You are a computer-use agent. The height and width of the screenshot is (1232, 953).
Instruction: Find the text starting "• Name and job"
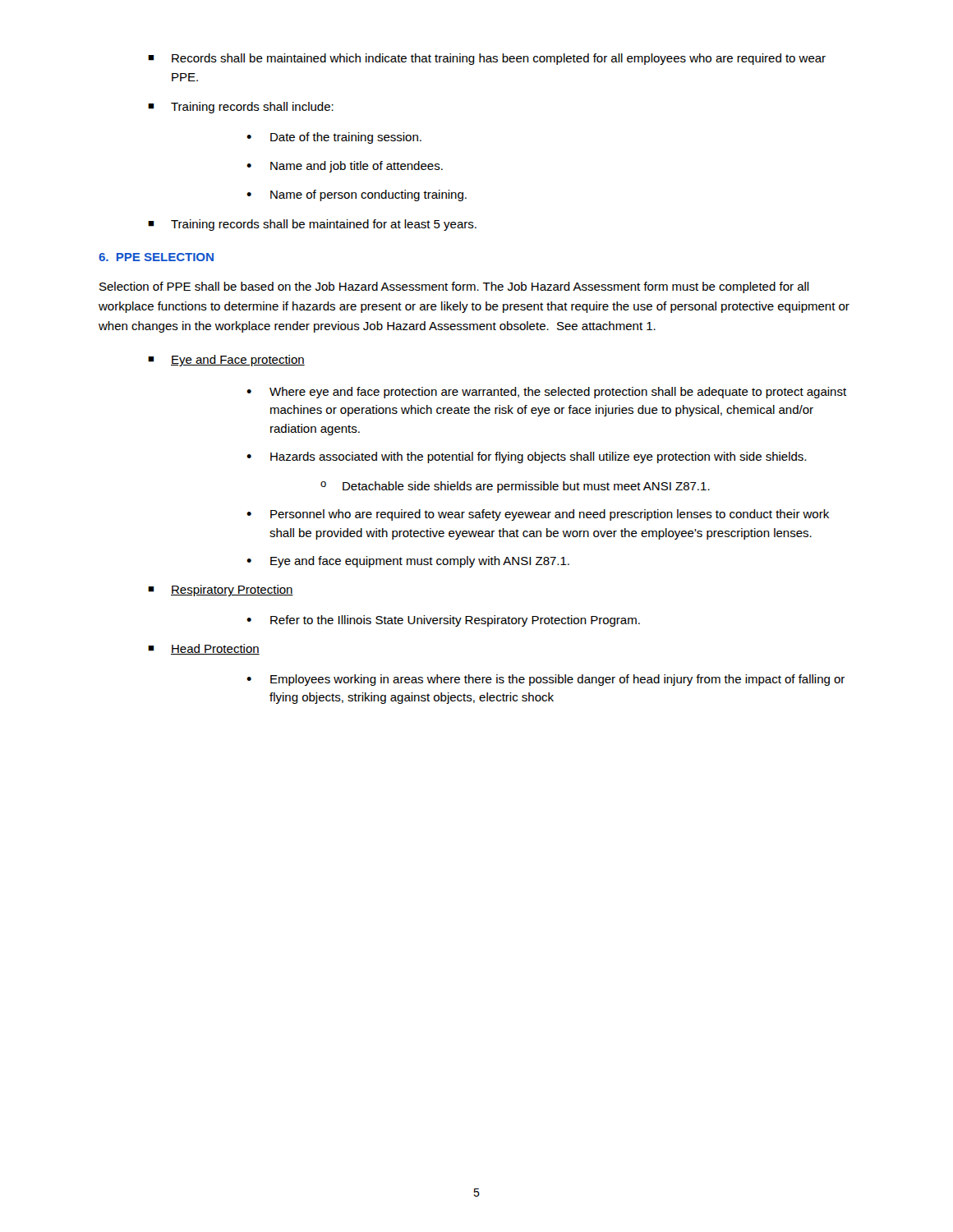[345, 167]
